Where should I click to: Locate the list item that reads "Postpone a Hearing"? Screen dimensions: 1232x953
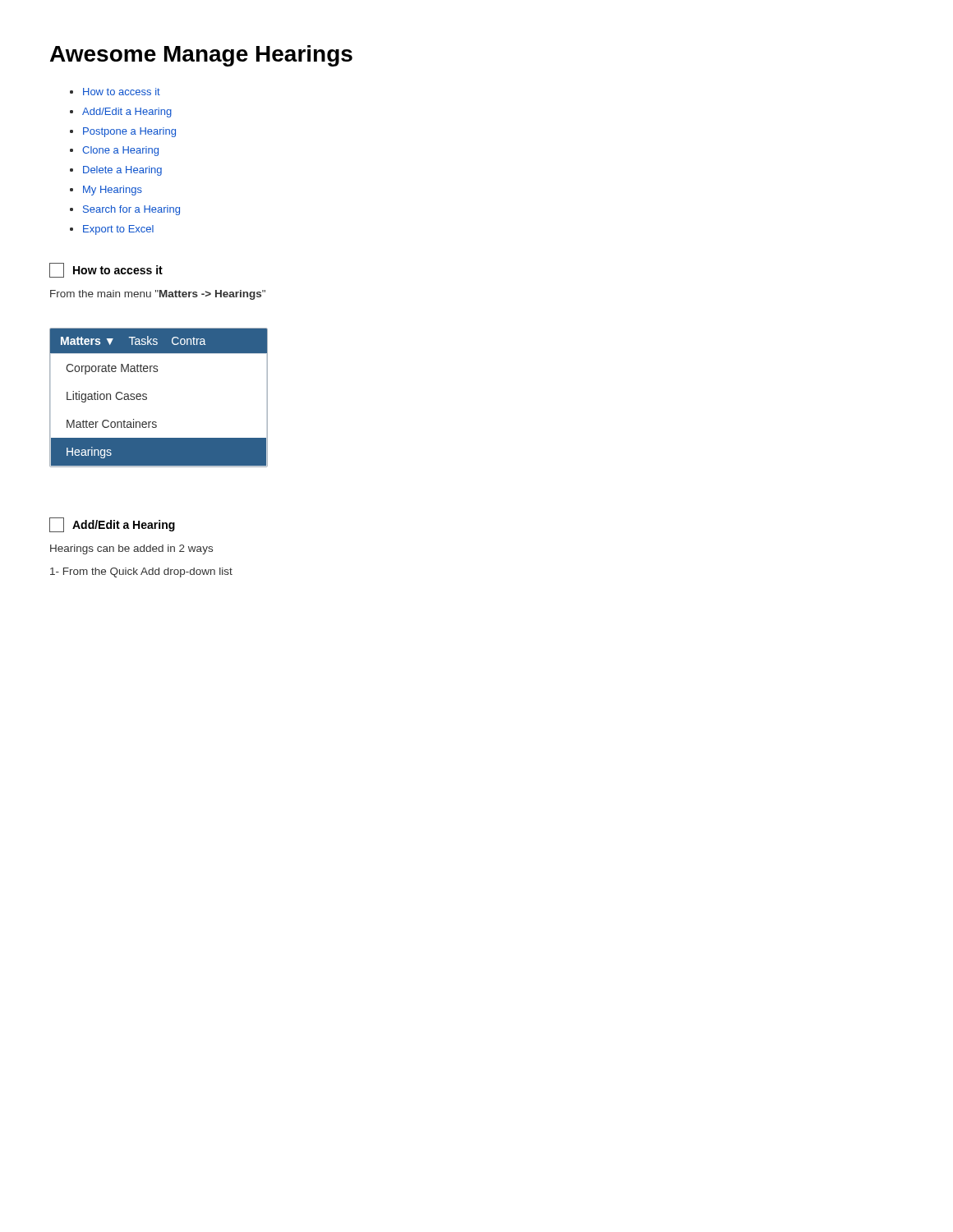pos(129,132)
